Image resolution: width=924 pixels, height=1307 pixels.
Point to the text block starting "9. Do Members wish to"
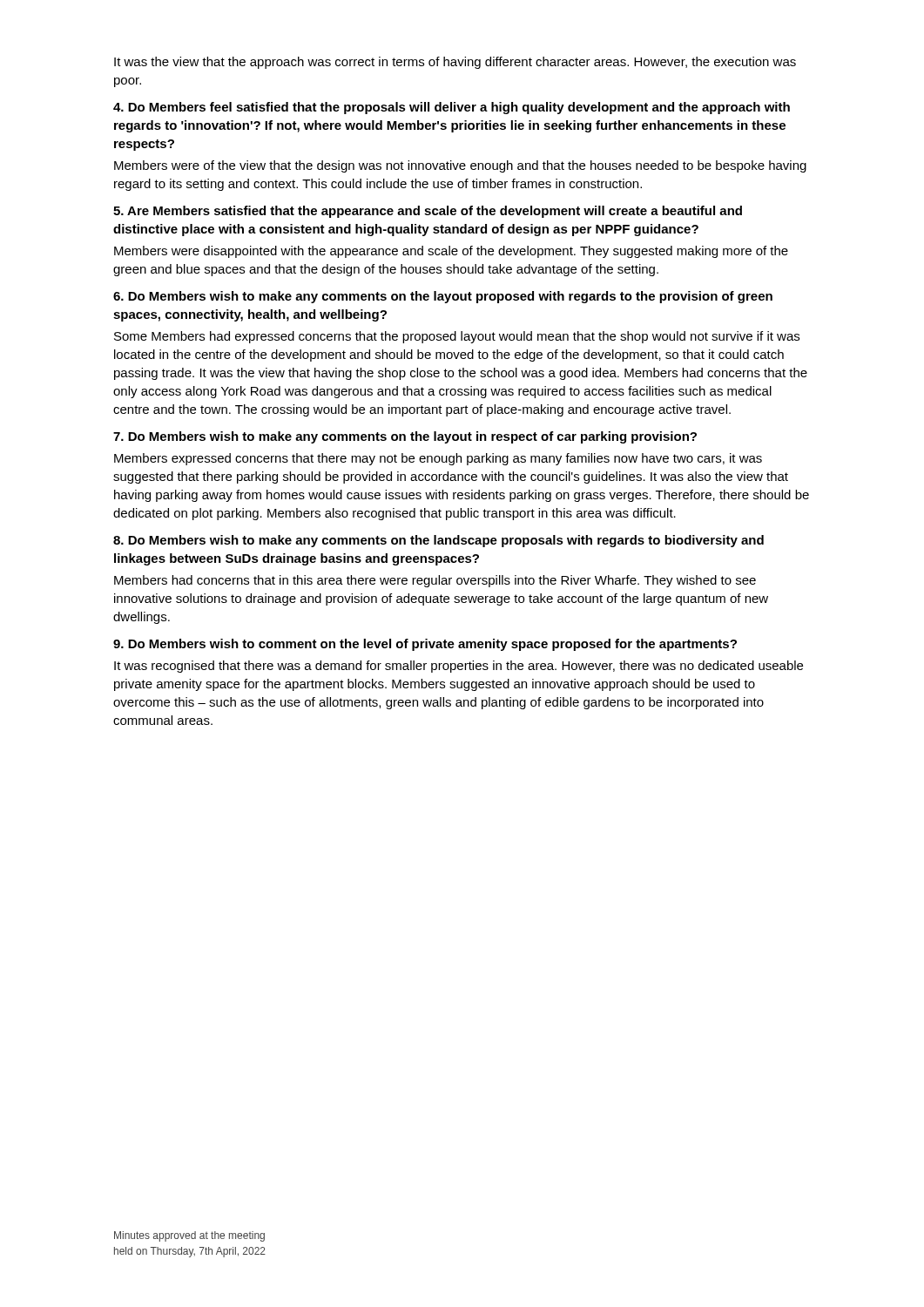pyautogui.click(x=425, y=644)
